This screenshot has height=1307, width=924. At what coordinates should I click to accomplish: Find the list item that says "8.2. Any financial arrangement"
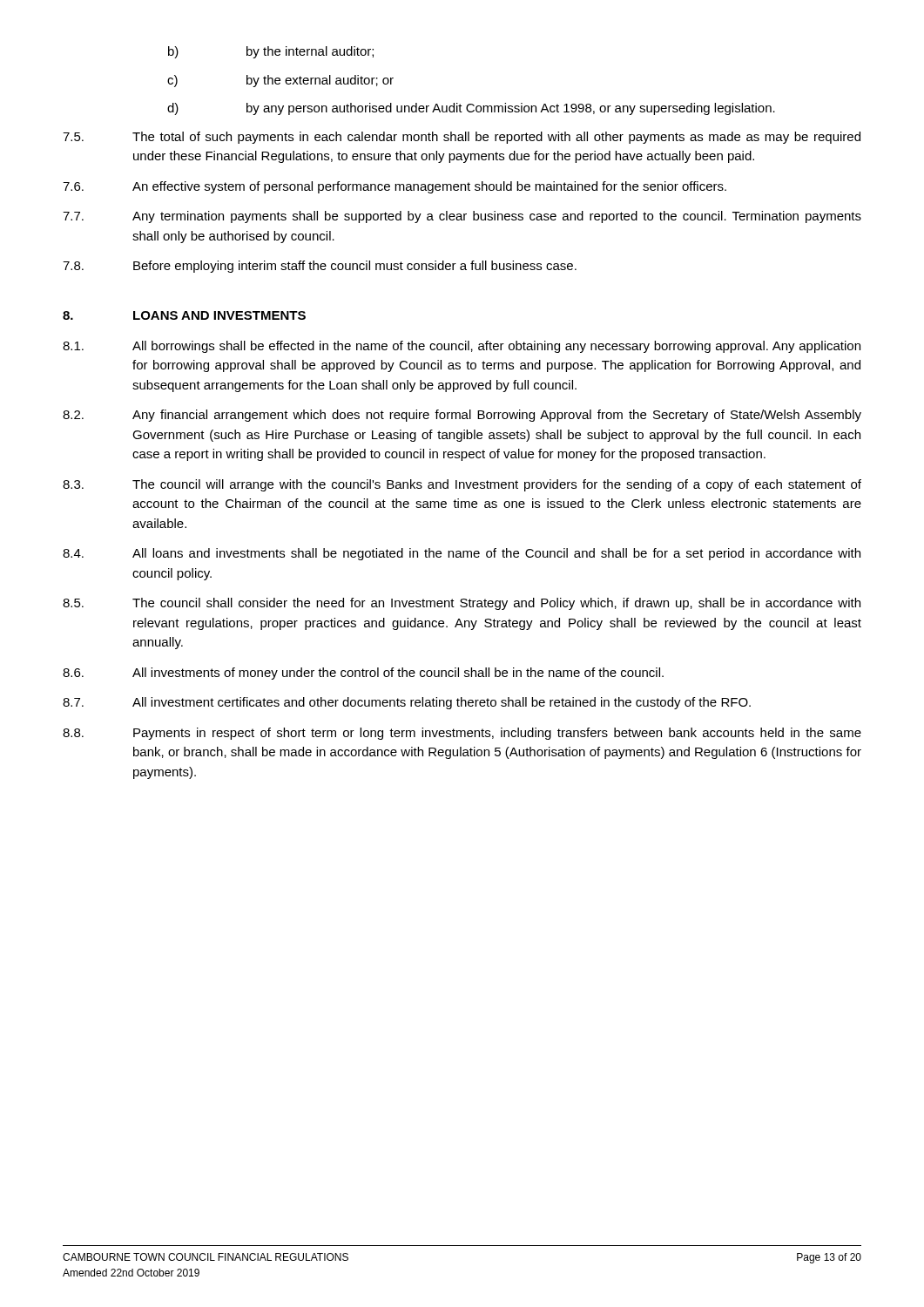462,435
